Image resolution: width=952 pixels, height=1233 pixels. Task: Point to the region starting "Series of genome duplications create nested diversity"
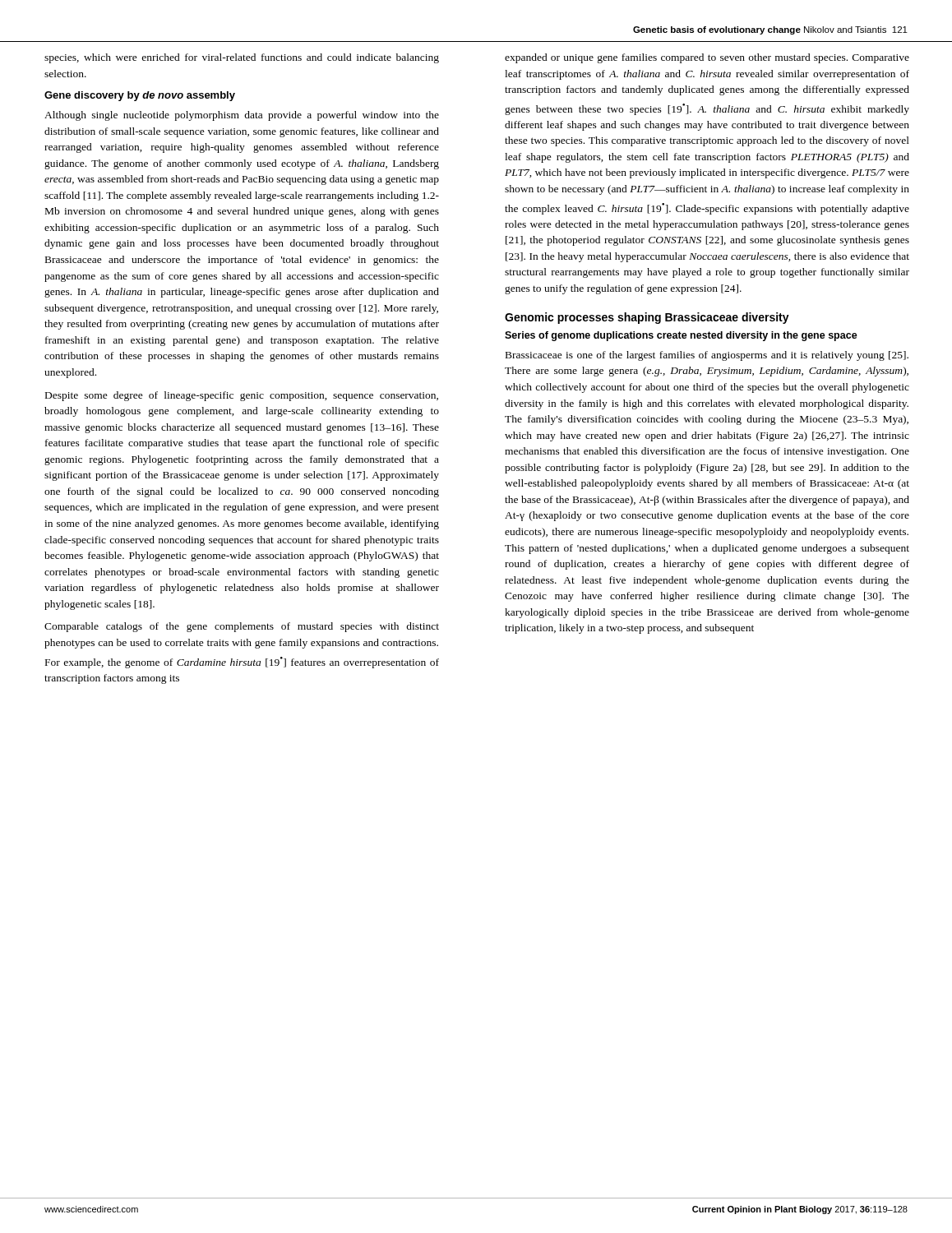pyautogui.click(x=681, y=335)
